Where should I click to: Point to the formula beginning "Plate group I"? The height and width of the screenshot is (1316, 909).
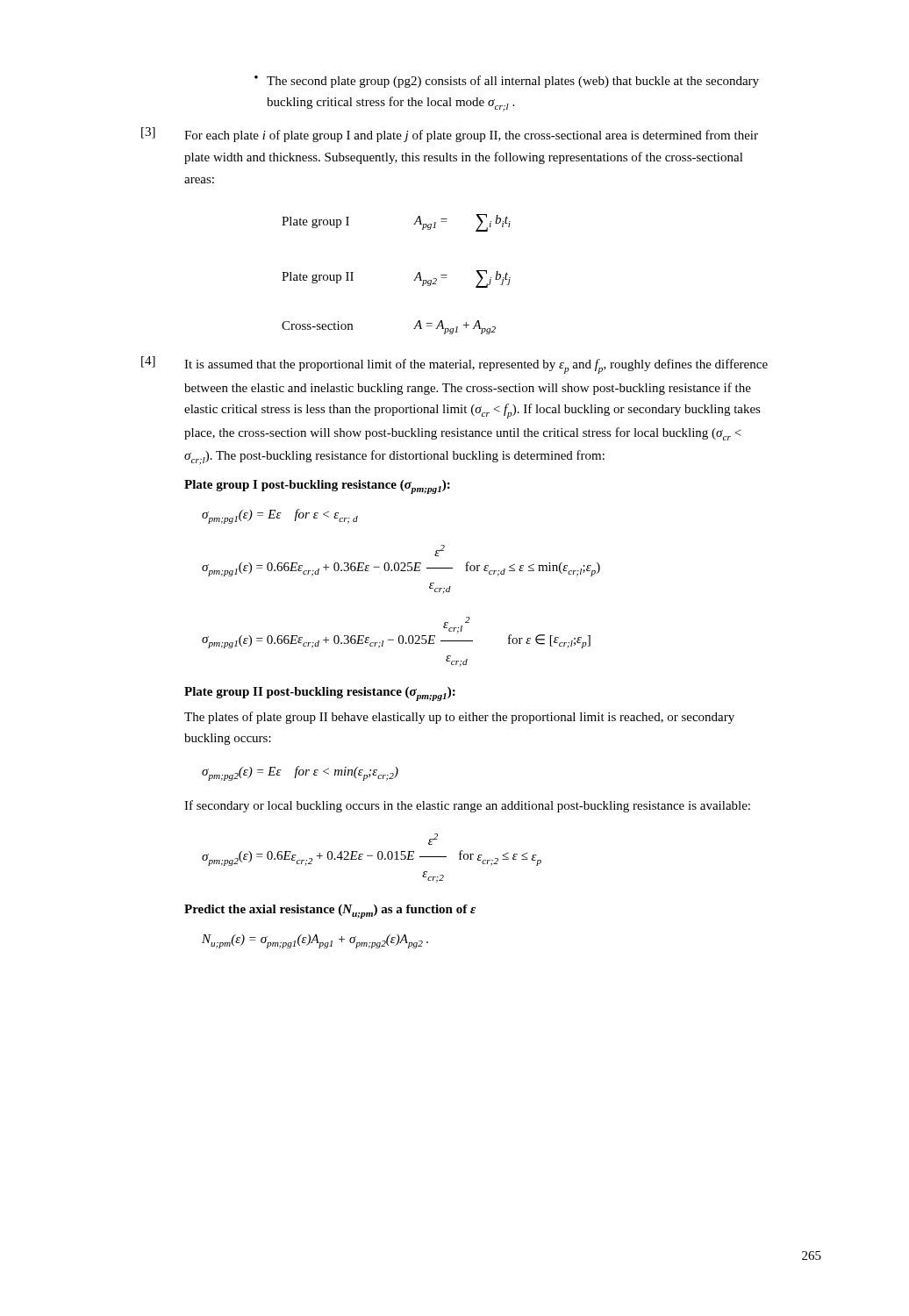(x=315, y=223)
